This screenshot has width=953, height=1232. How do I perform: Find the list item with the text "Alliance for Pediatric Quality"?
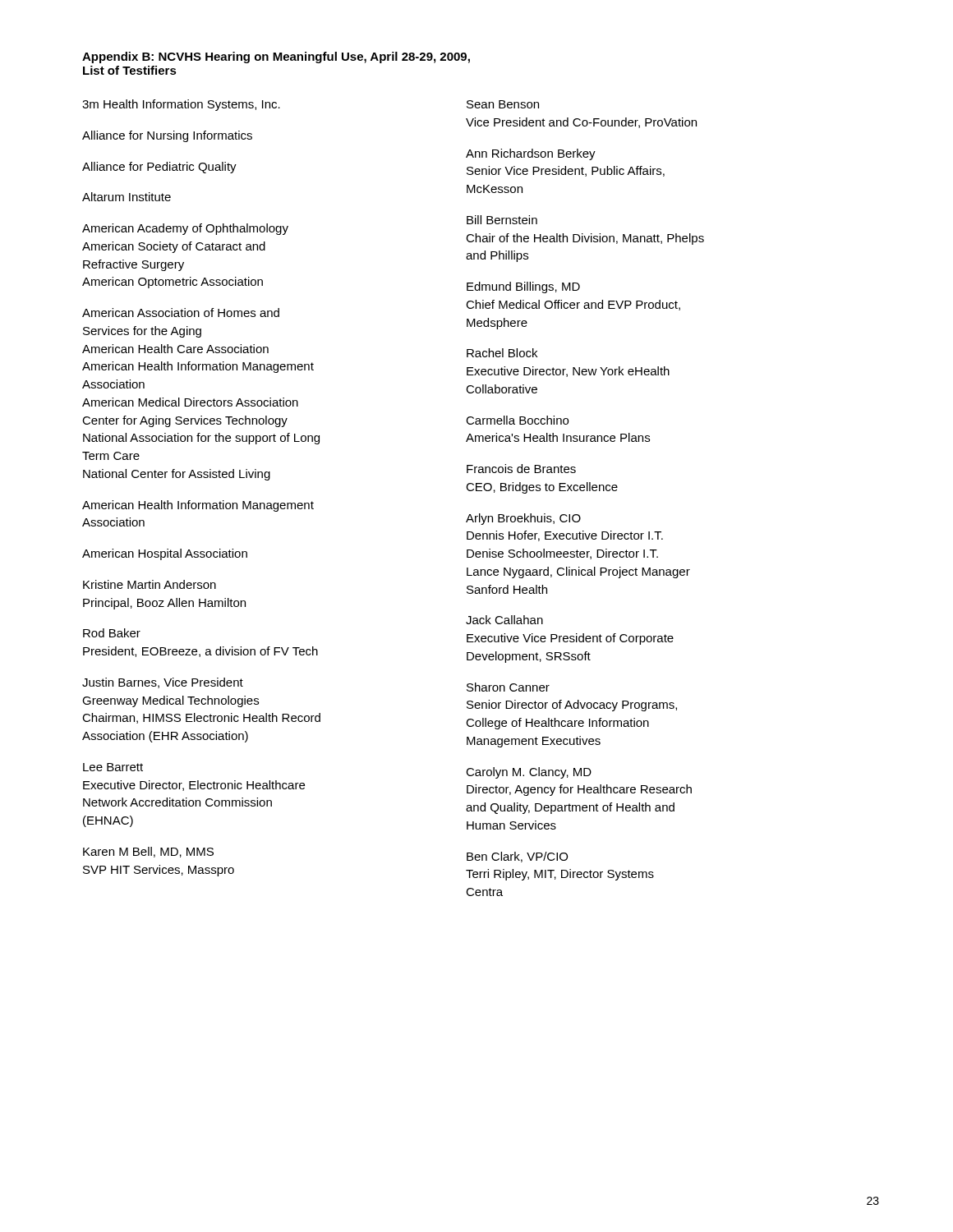[x=159, y=166]
